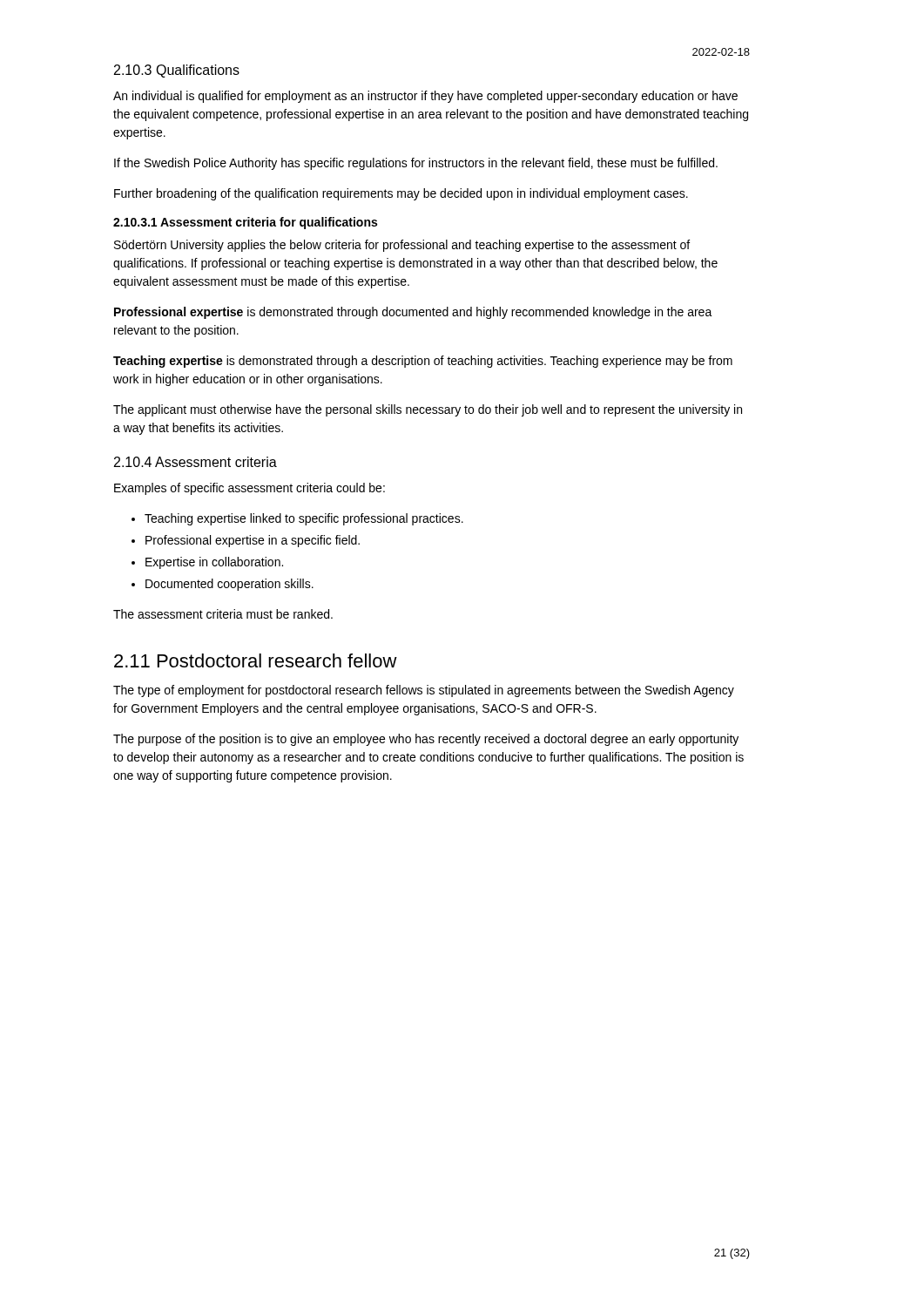Image resolution: width=924 pixels, height=1307 pixels.
Task: Click where it says "2.10.3 Qualifications"
Action: pyautogui.click(x=177, y=71)
